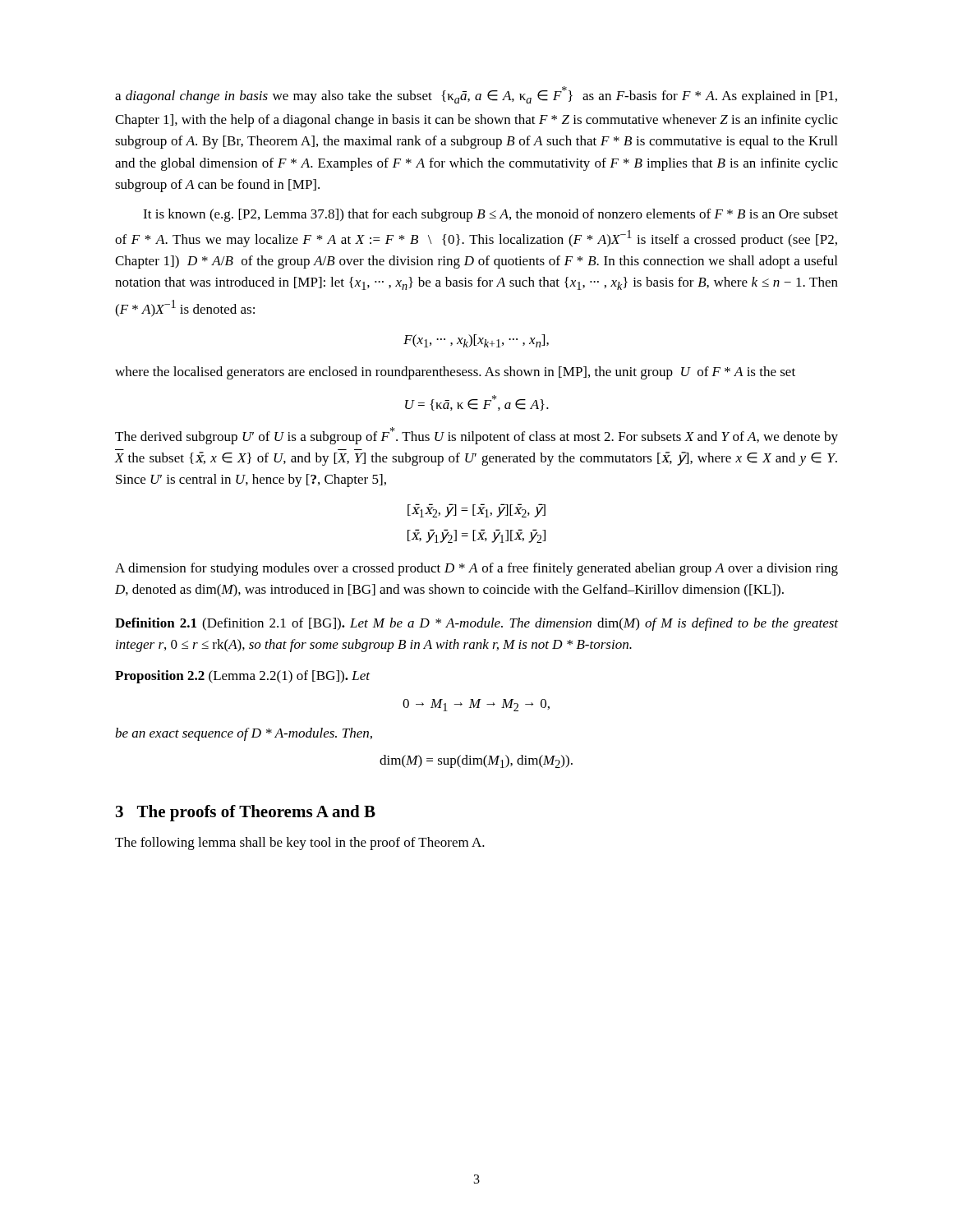Find the section header that says "3 The proofs of Theorems A and B"
953x1232 pixels.
[245, 812]
